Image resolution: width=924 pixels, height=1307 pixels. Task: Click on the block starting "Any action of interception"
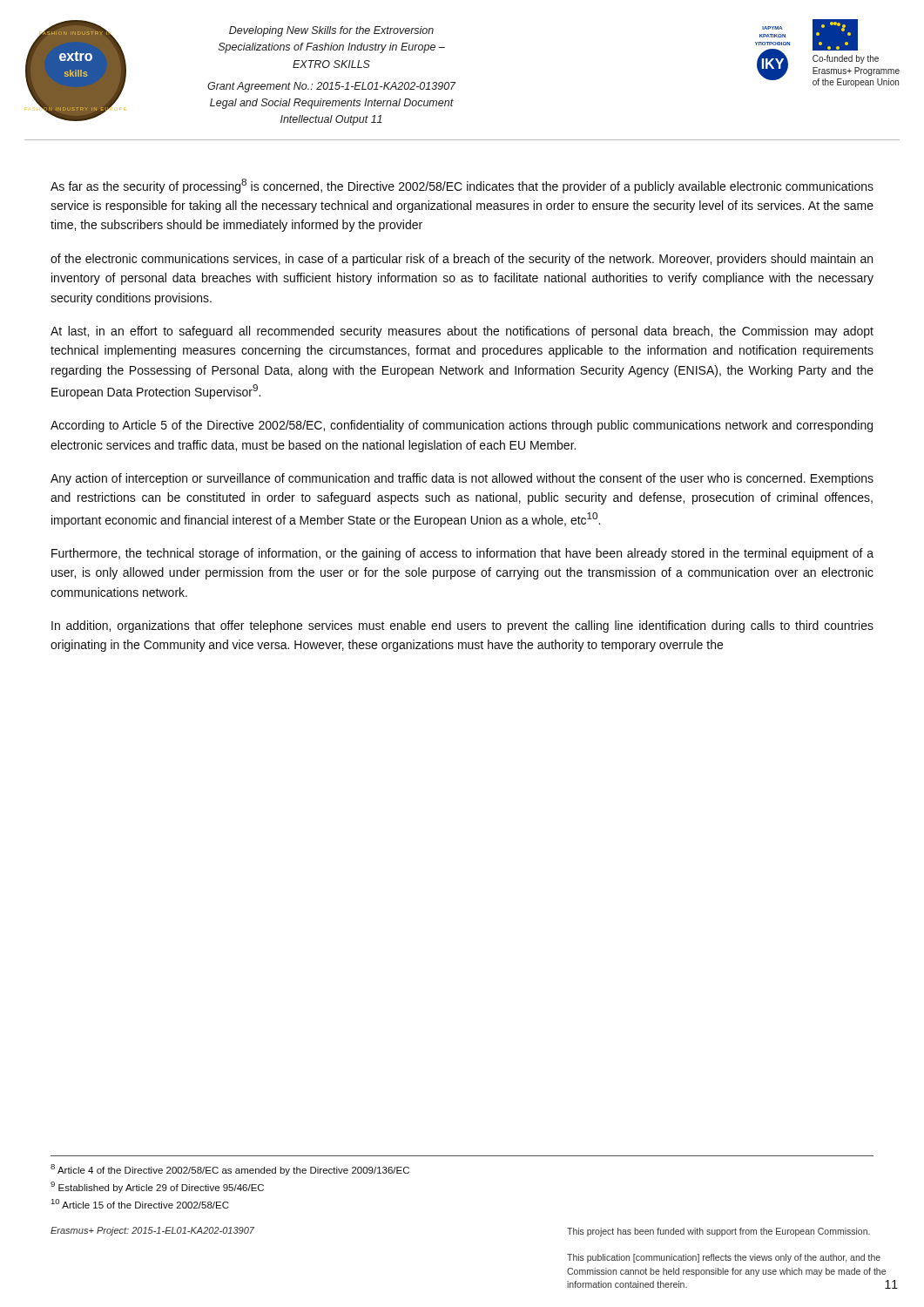coord(462,499)
